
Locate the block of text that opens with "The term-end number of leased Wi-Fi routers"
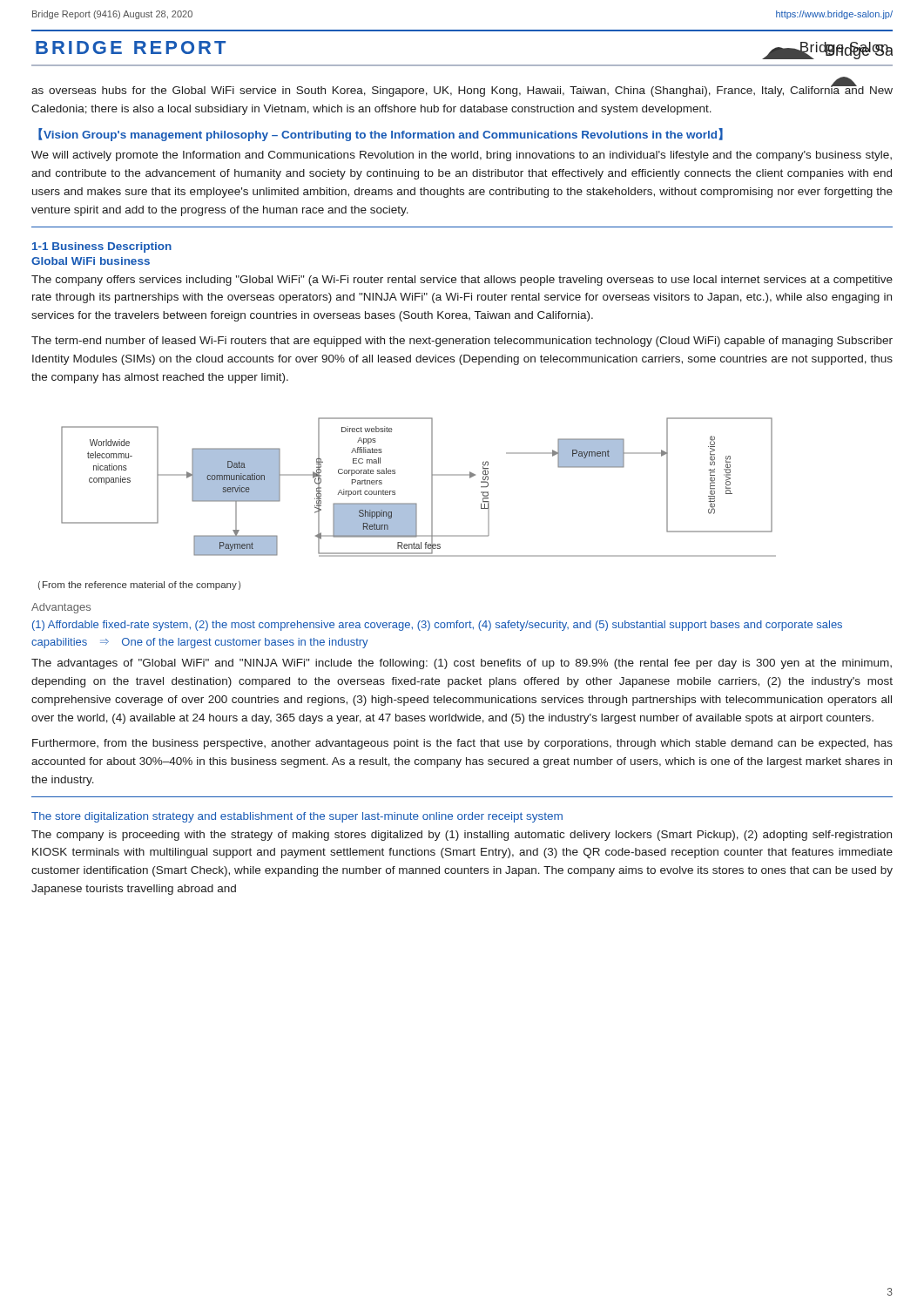[462, 359]
